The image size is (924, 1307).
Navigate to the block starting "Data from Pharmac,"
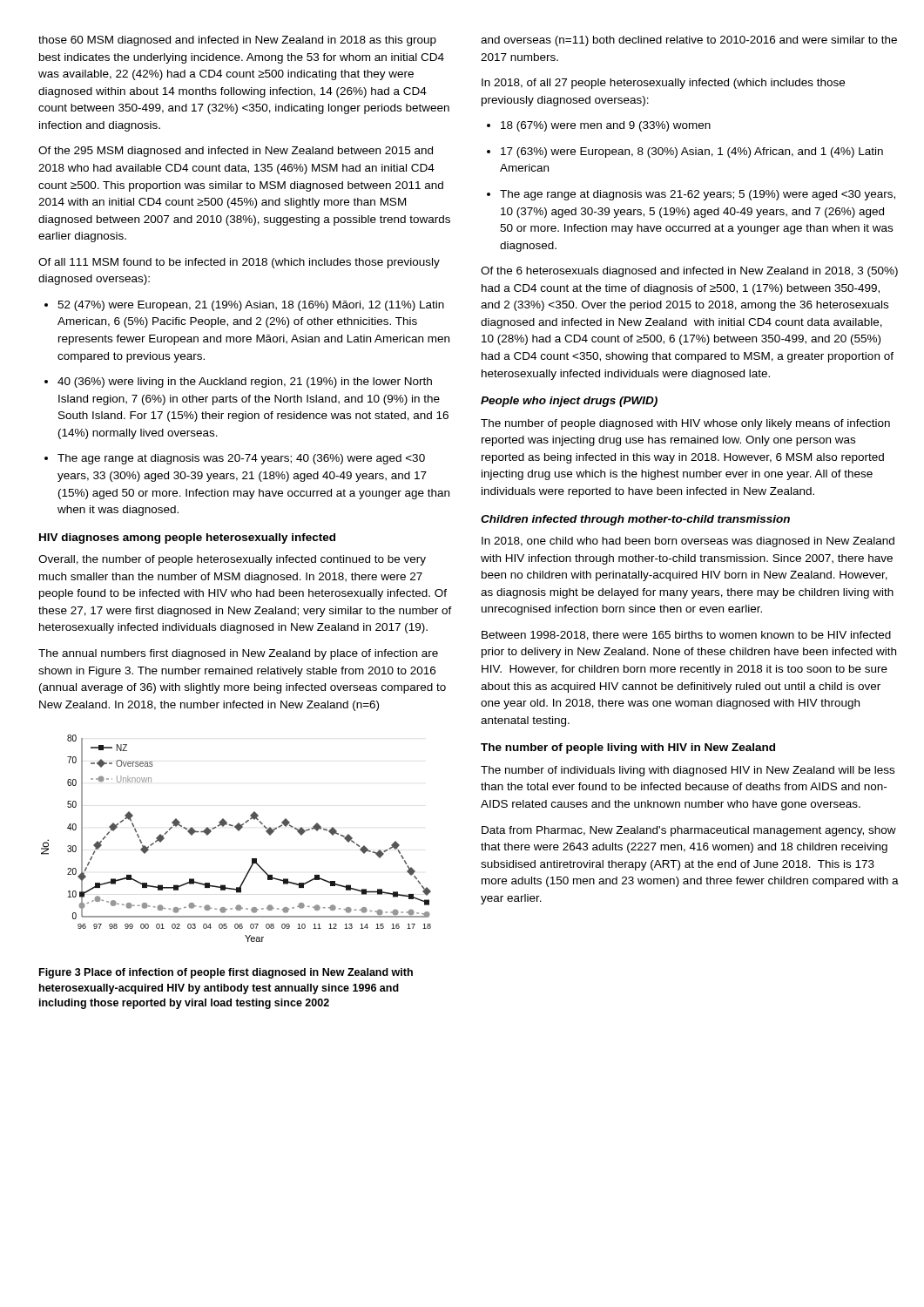pos(690,864)
